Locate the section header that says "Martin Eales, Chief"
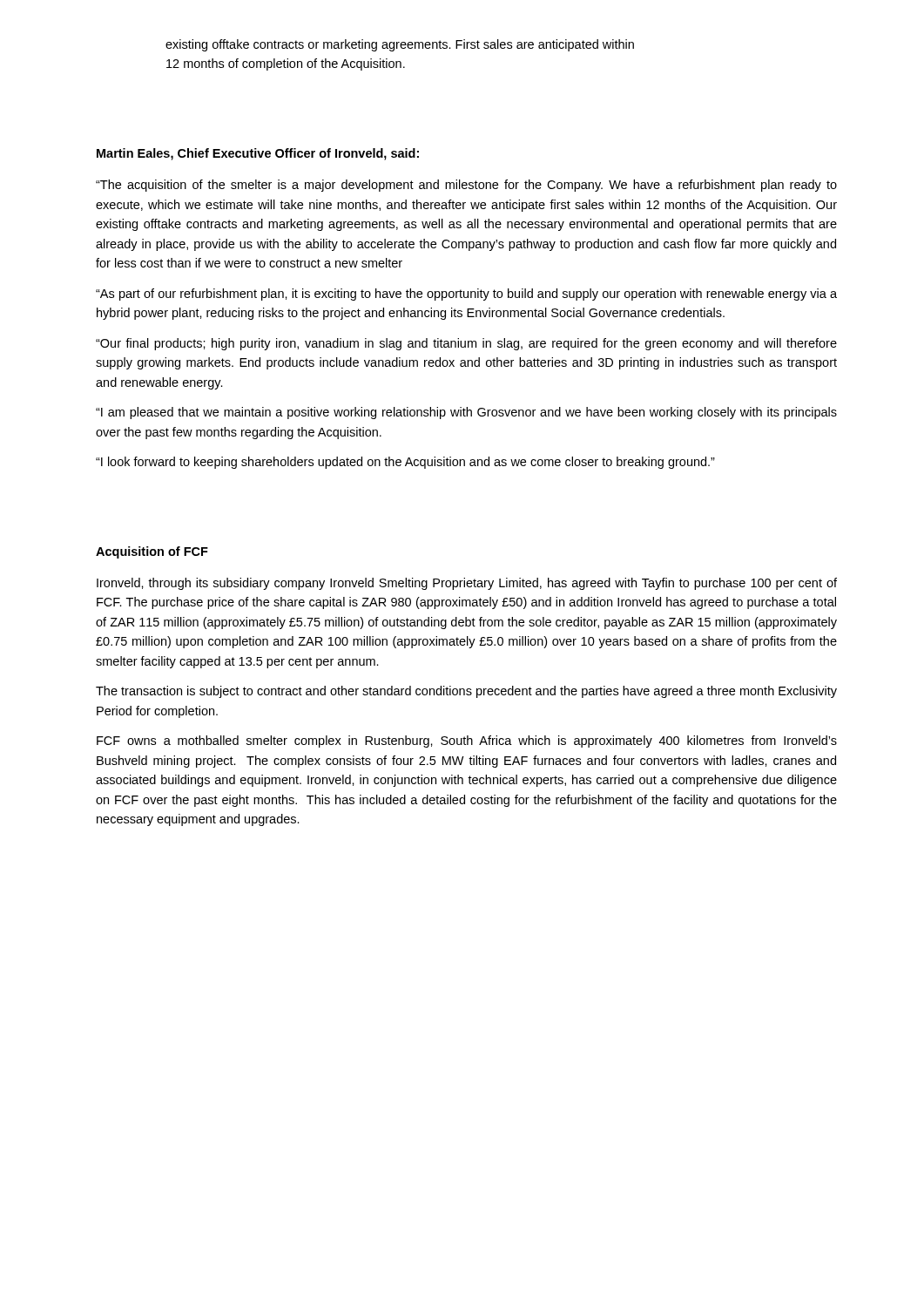The height and width of the screenshot is (1307, 924). [258, 153]
